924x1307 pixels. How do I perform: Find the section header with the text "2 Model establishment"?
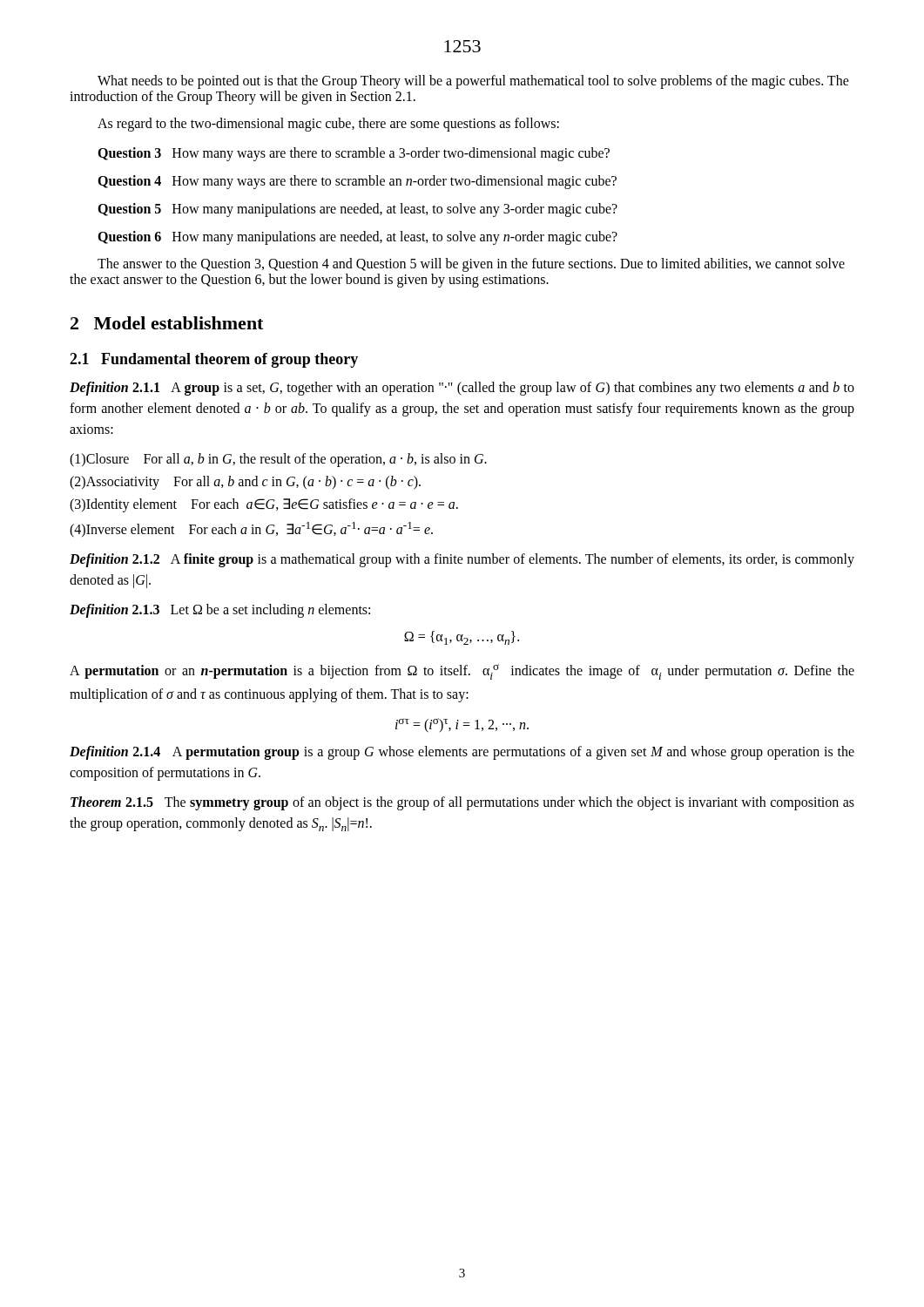167,323
